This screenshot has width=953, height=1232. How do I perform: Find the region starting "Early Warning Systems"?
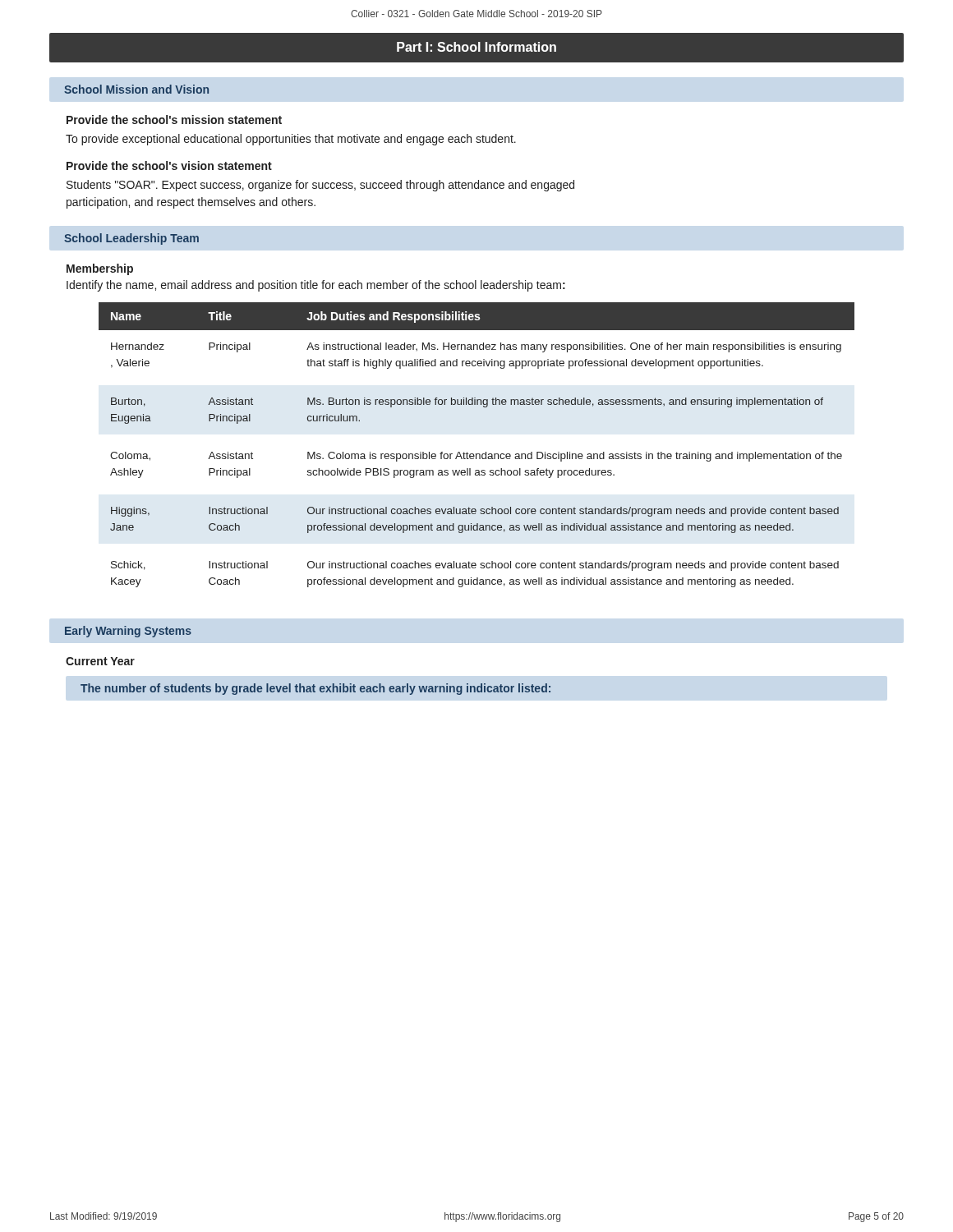(x=128, y=630)
